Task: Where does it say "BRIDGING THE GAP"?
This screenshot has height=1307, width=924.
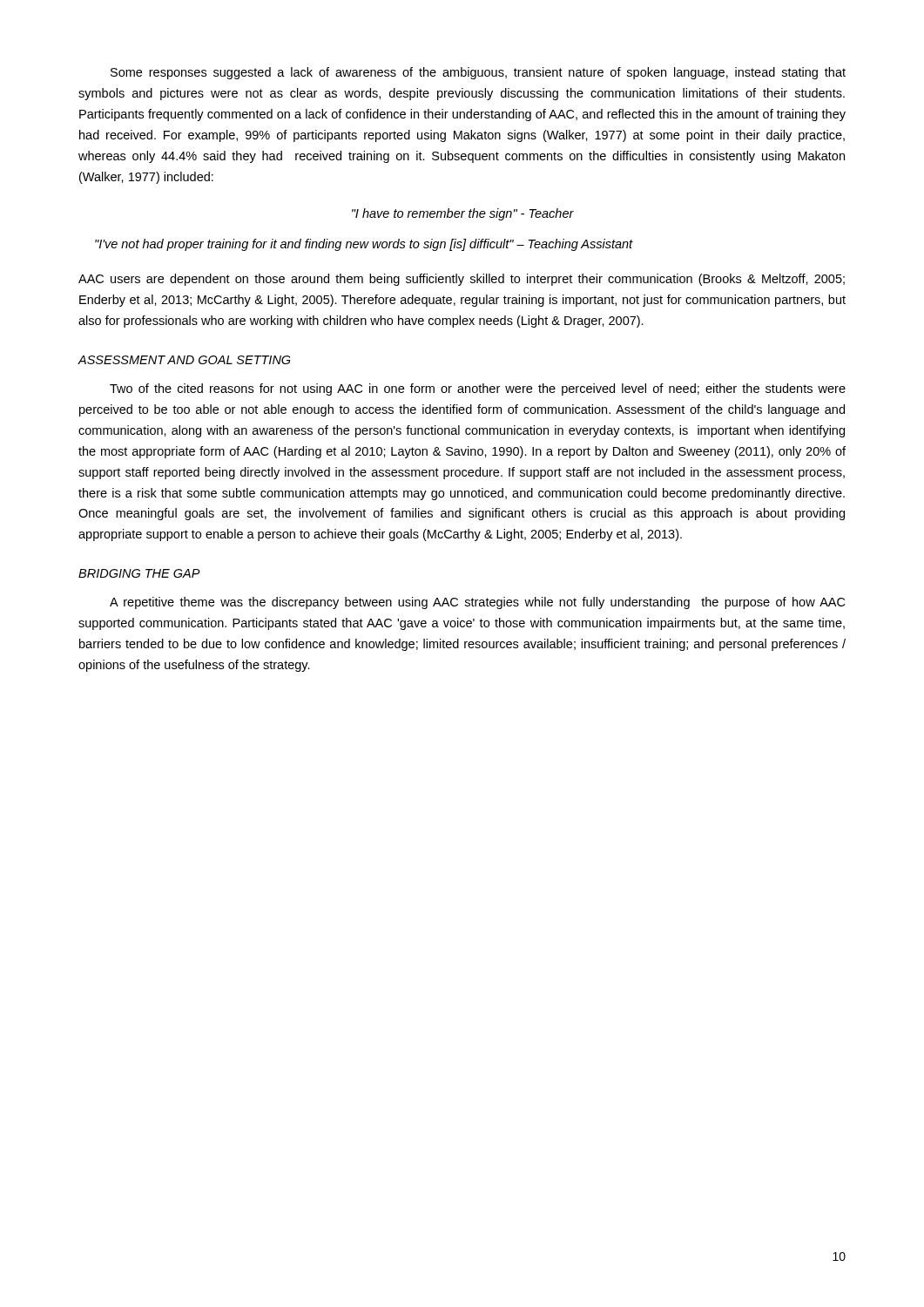Action: [x=139, y=574]
